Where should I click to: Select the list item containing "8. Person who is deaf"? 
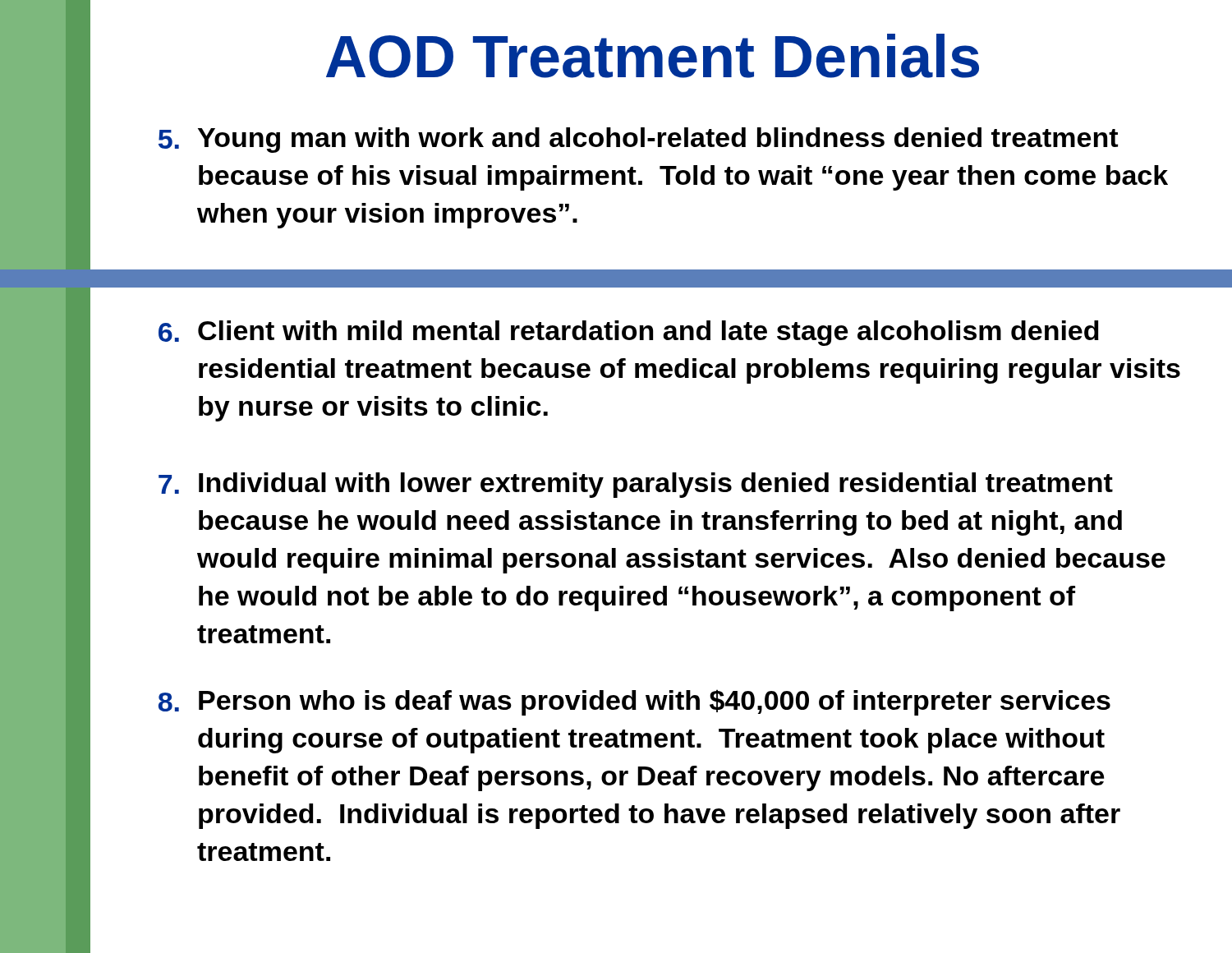[649, 776]
